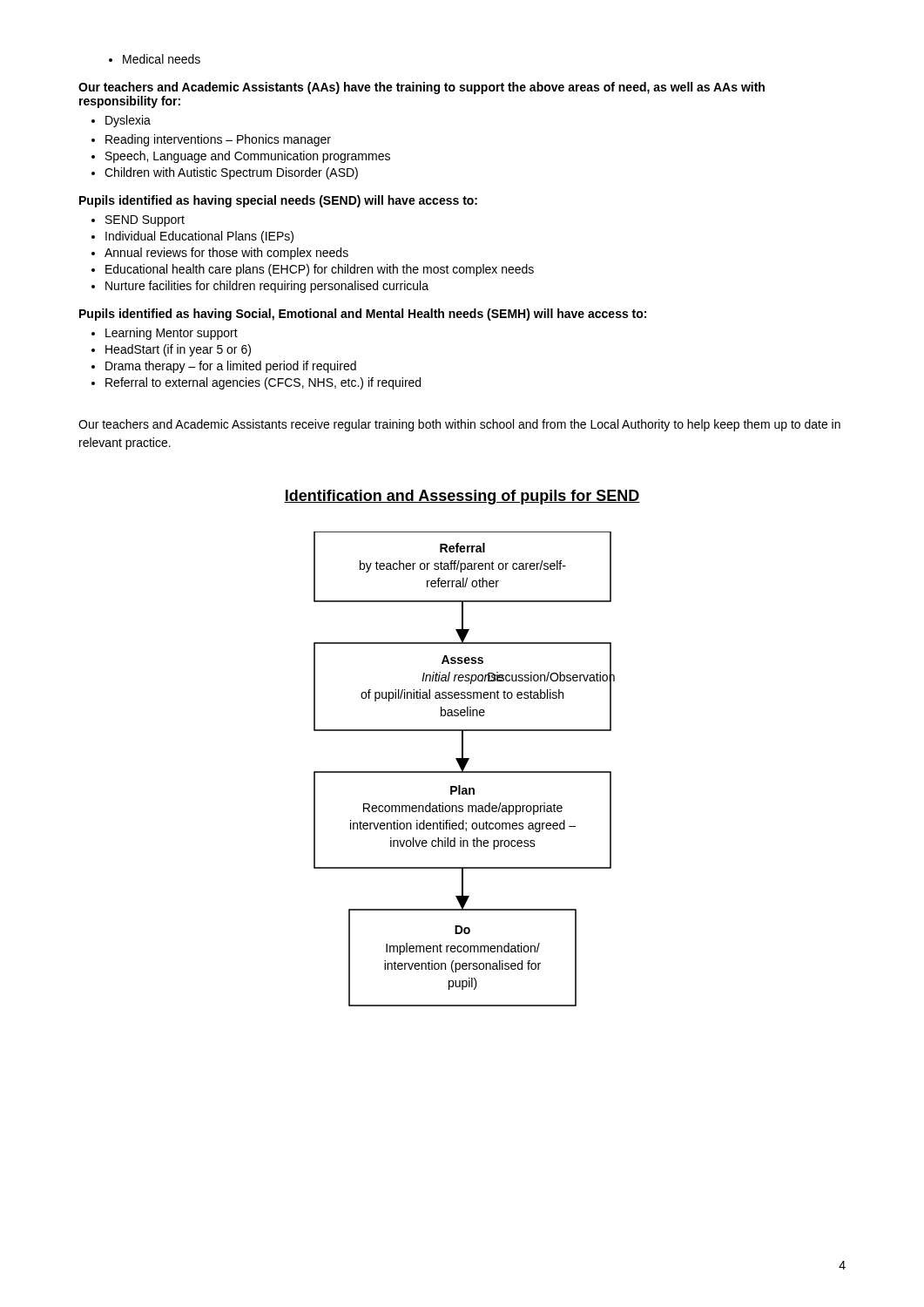Click where it says "Medical needs"
This screenshot has width=924, height=1307.
coord(155,59)
